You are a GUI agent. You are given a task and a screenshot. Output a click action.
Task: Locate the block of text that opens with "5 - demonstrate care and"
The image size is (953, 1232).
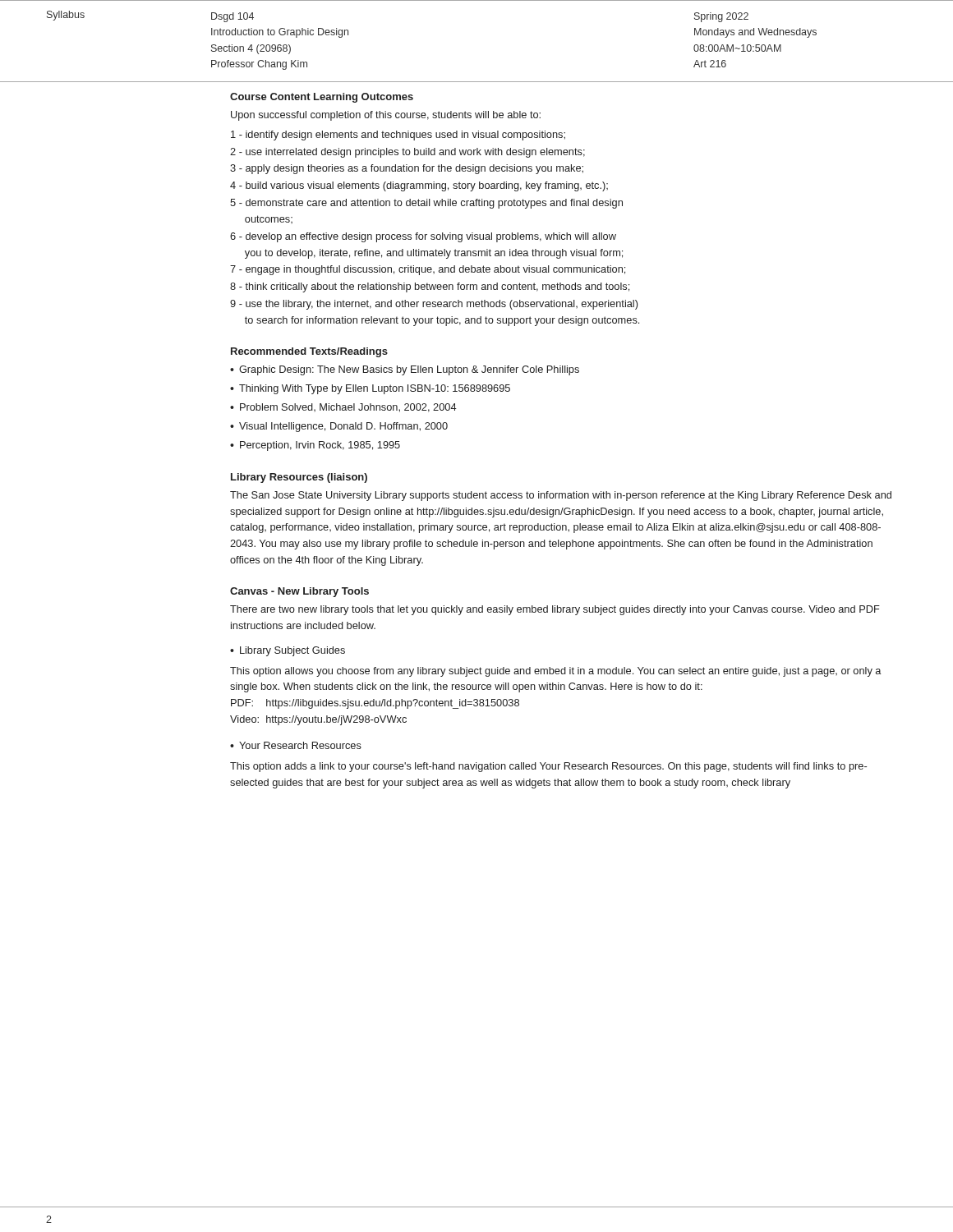pos(427,211)
